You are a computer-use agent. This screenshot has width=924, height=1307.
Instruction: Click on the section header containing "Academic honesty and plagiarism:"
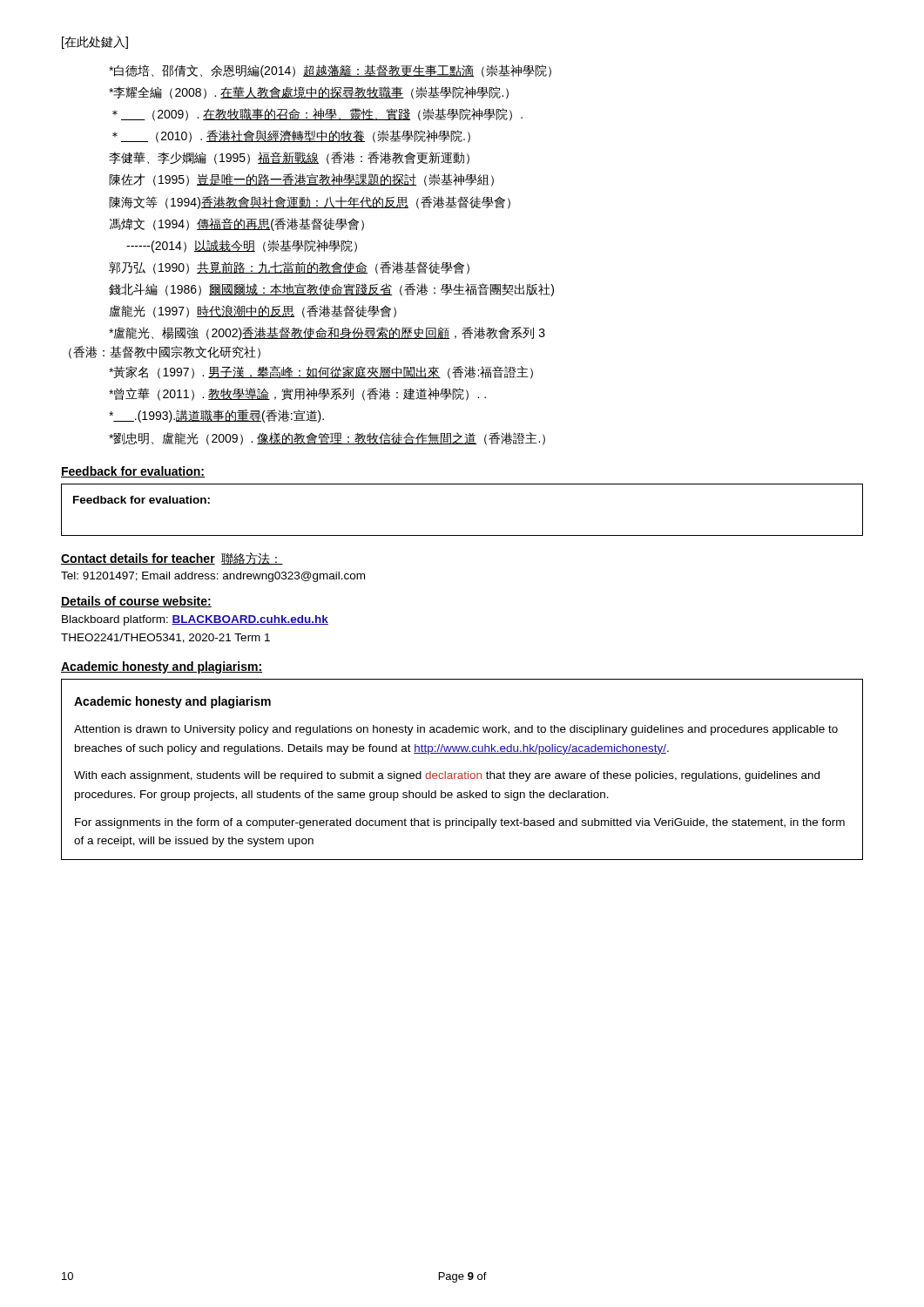tap(162, 666)
